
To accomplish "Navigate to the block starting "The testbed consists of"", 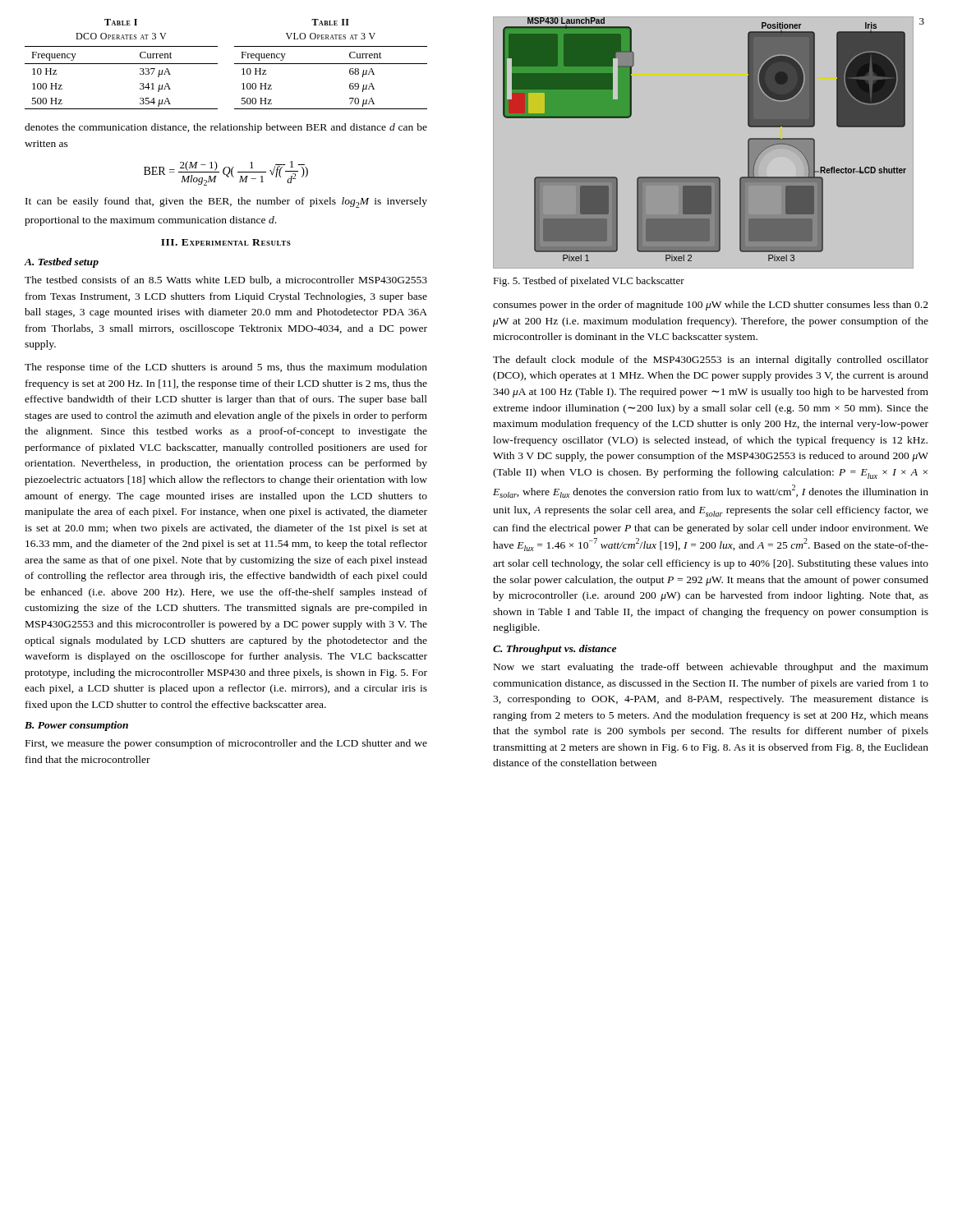I will (226, 312).
